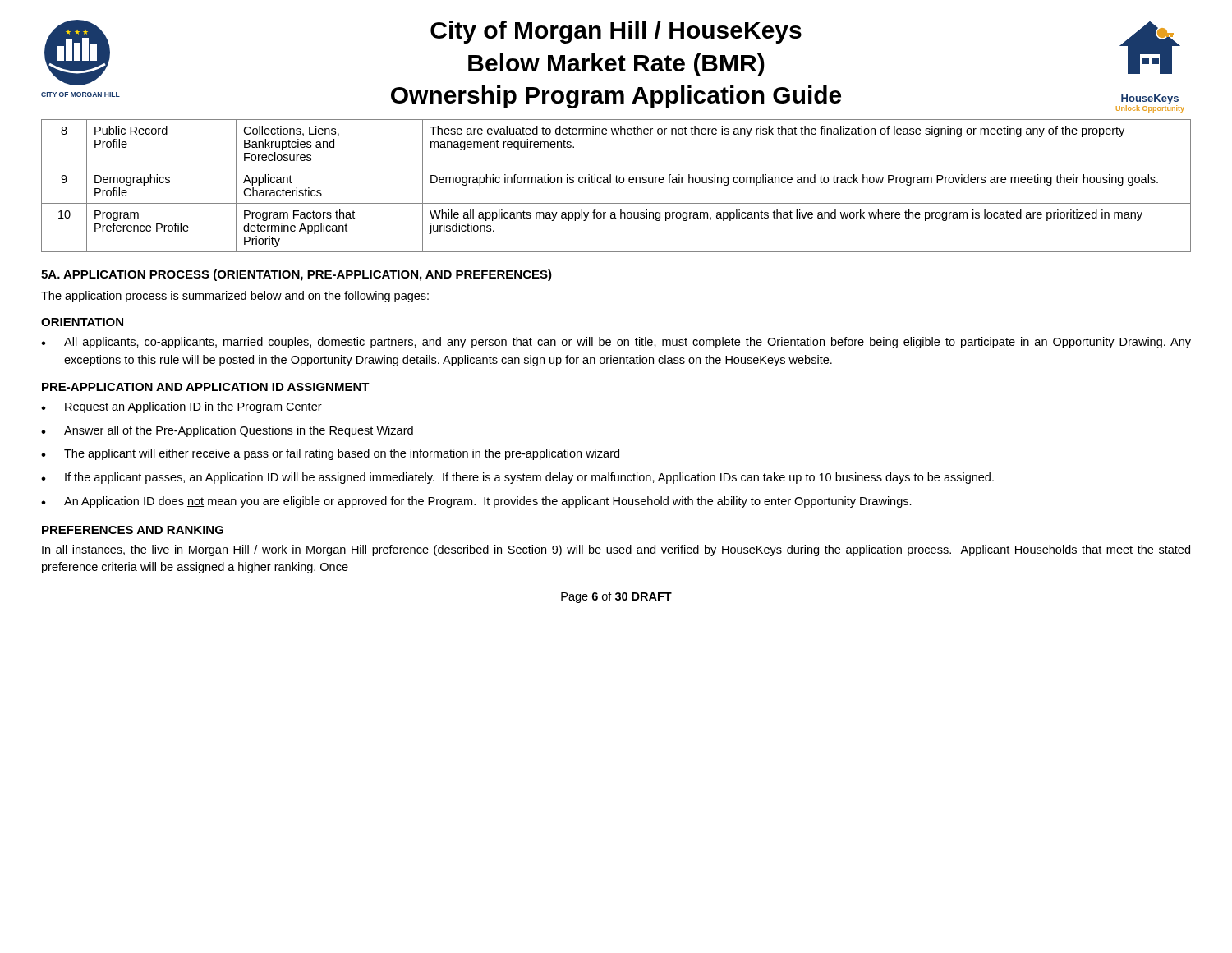Locate the text block starting "• Answer all of the Pre-Application"

pos(227,431)
